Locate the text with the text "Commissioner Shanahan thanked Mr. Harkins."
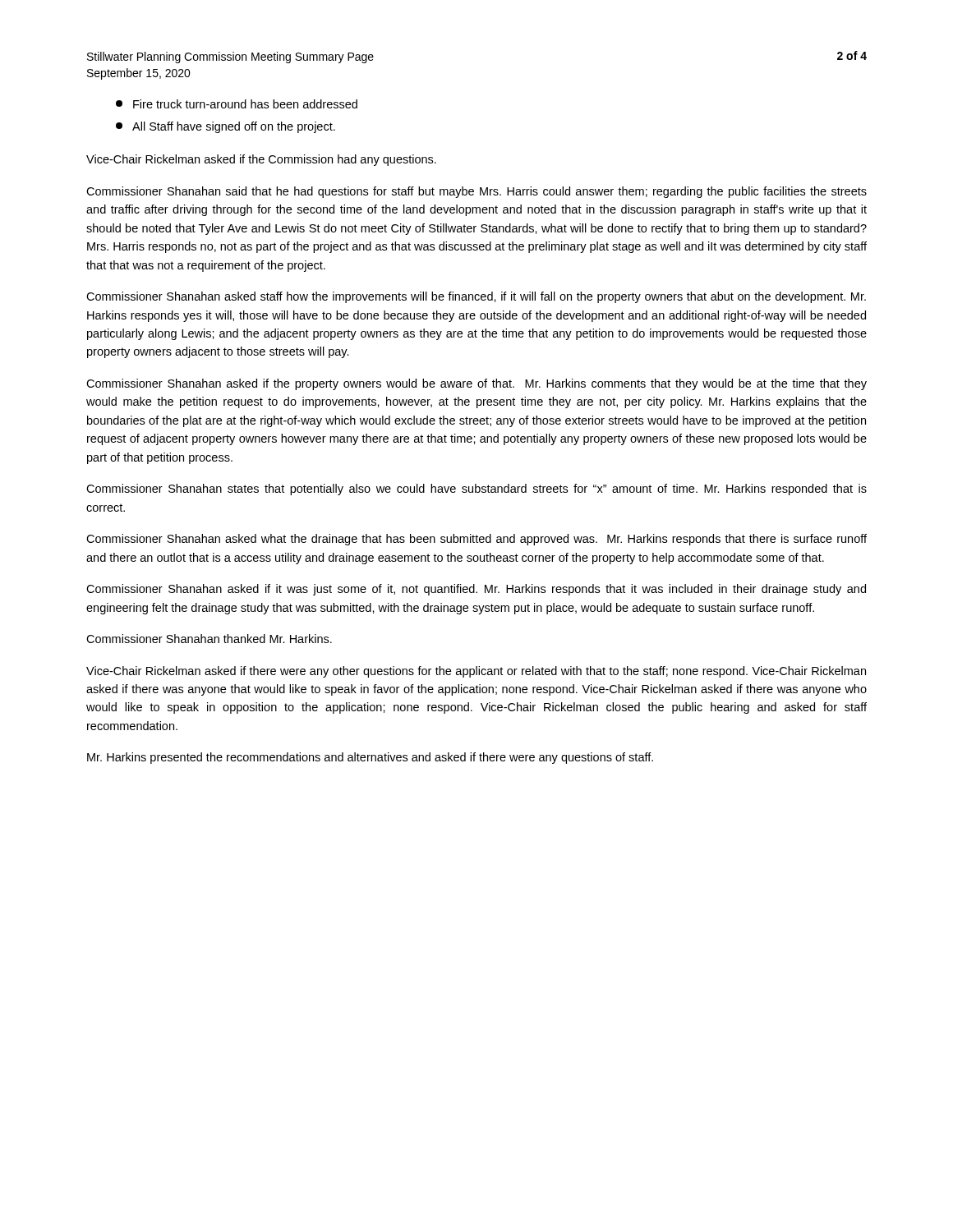The height and width of the screenshot is (1232, 953). (209, 639)
